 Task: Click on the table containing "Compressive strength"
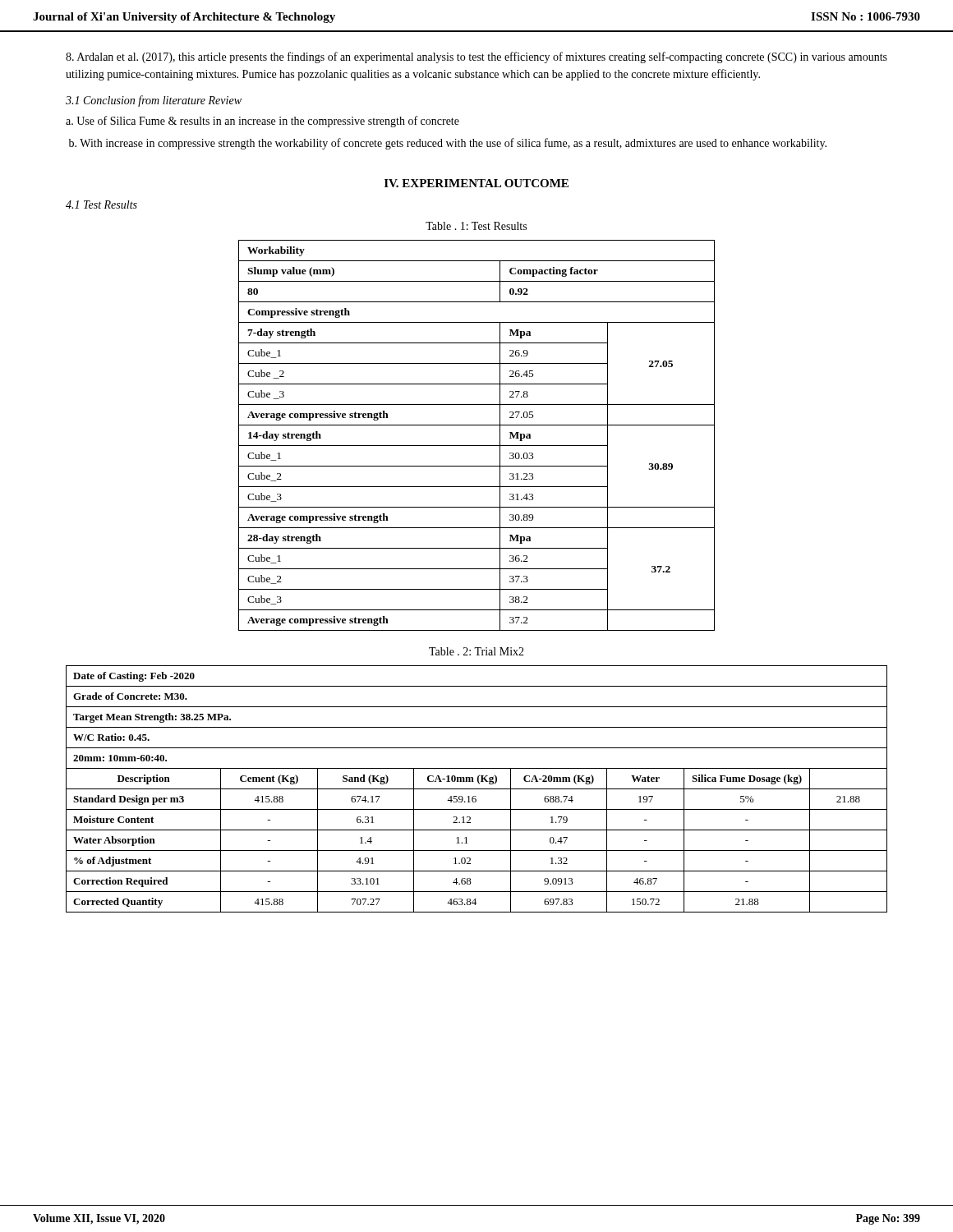pyautogui.click(x=476, y=435)
